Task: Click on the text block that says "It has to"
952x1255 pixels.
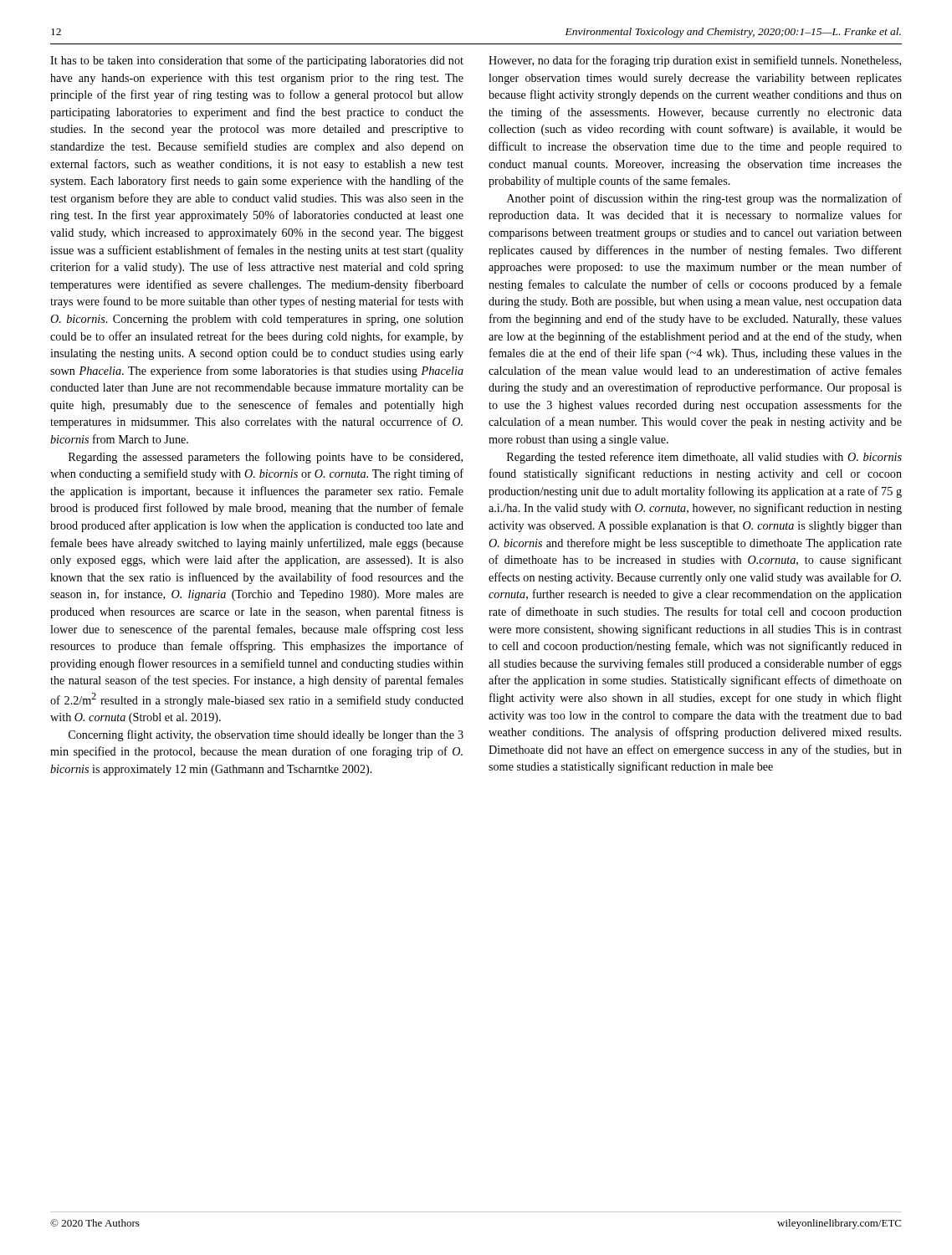Action: click(x=257, y=250)
